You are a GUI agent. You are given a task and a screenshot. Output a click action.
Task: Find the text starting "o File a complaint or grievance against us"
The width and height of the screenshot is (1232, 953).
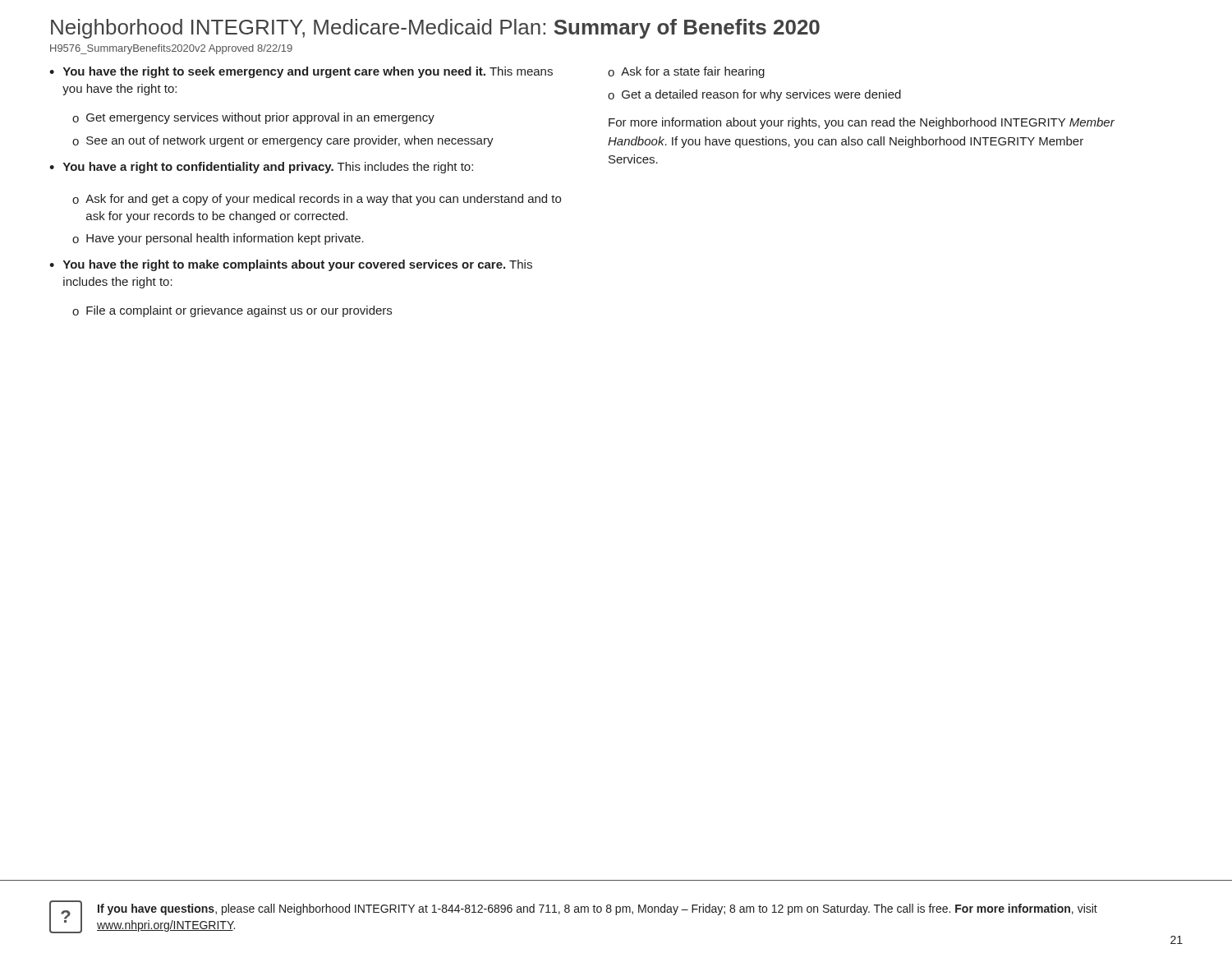[232, 310]
